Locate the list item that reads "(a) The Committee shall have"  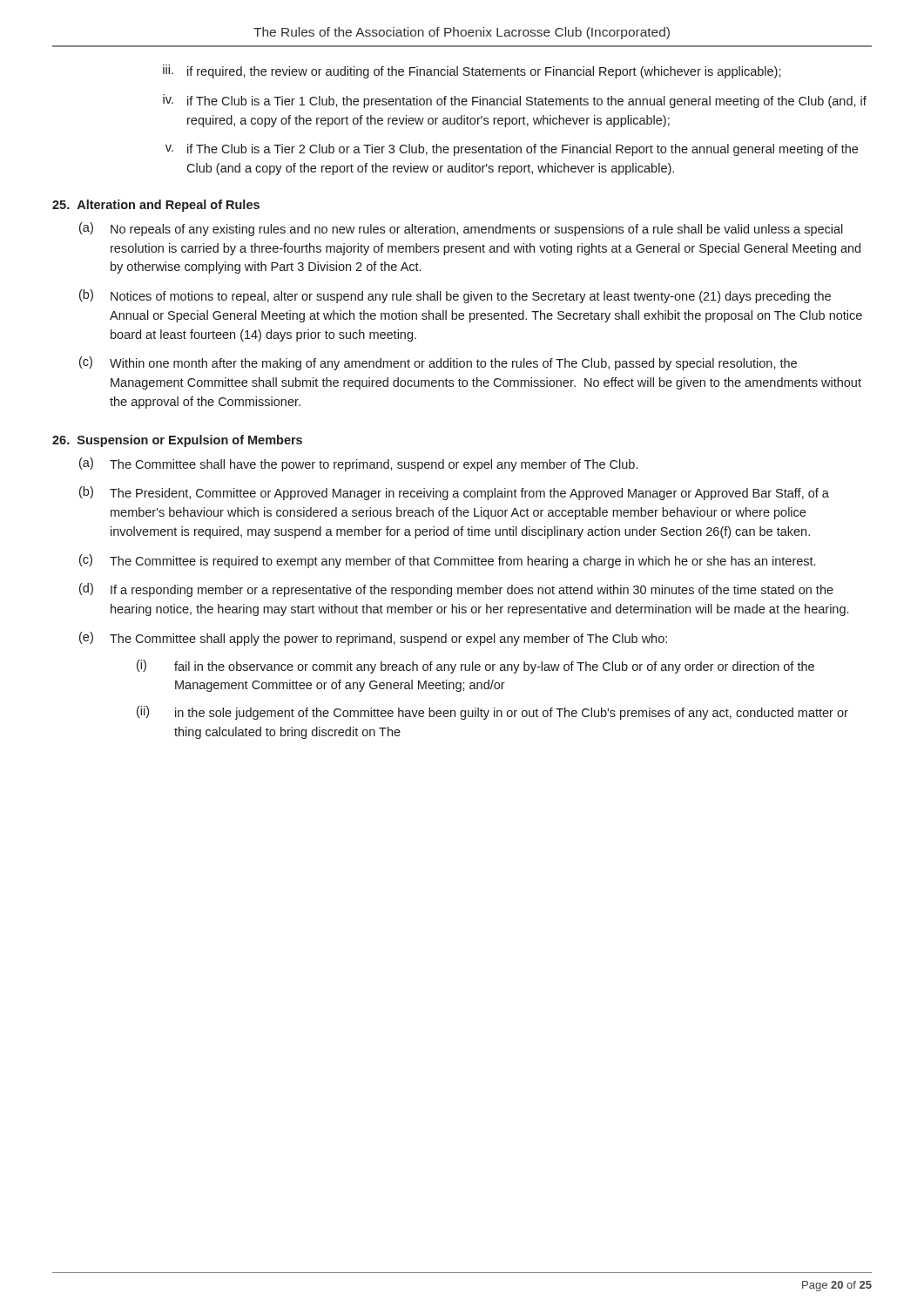point(475,465)
